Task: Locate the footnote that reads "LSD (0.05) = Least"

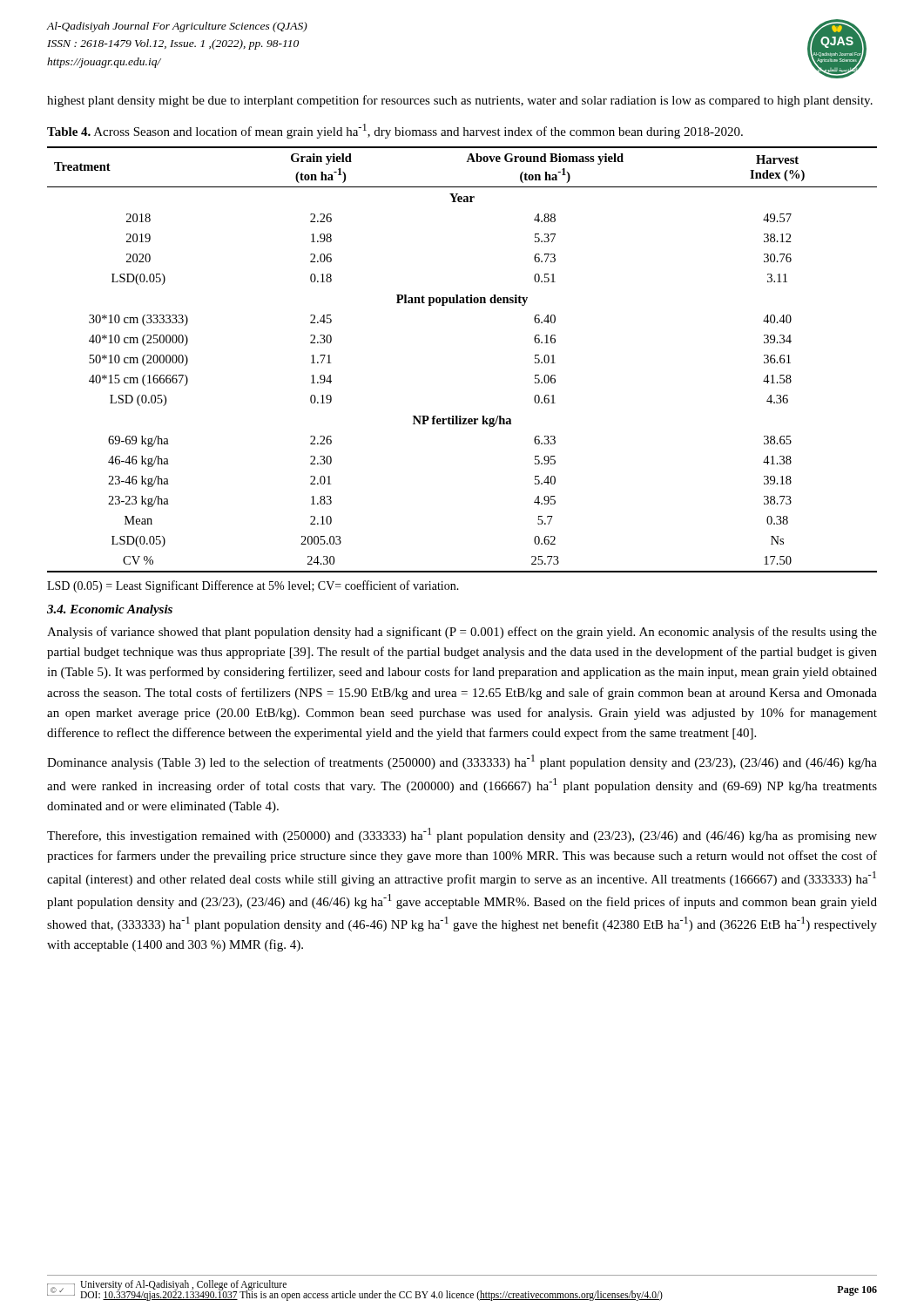Action: pyautogui.click(x=253, y=586)
